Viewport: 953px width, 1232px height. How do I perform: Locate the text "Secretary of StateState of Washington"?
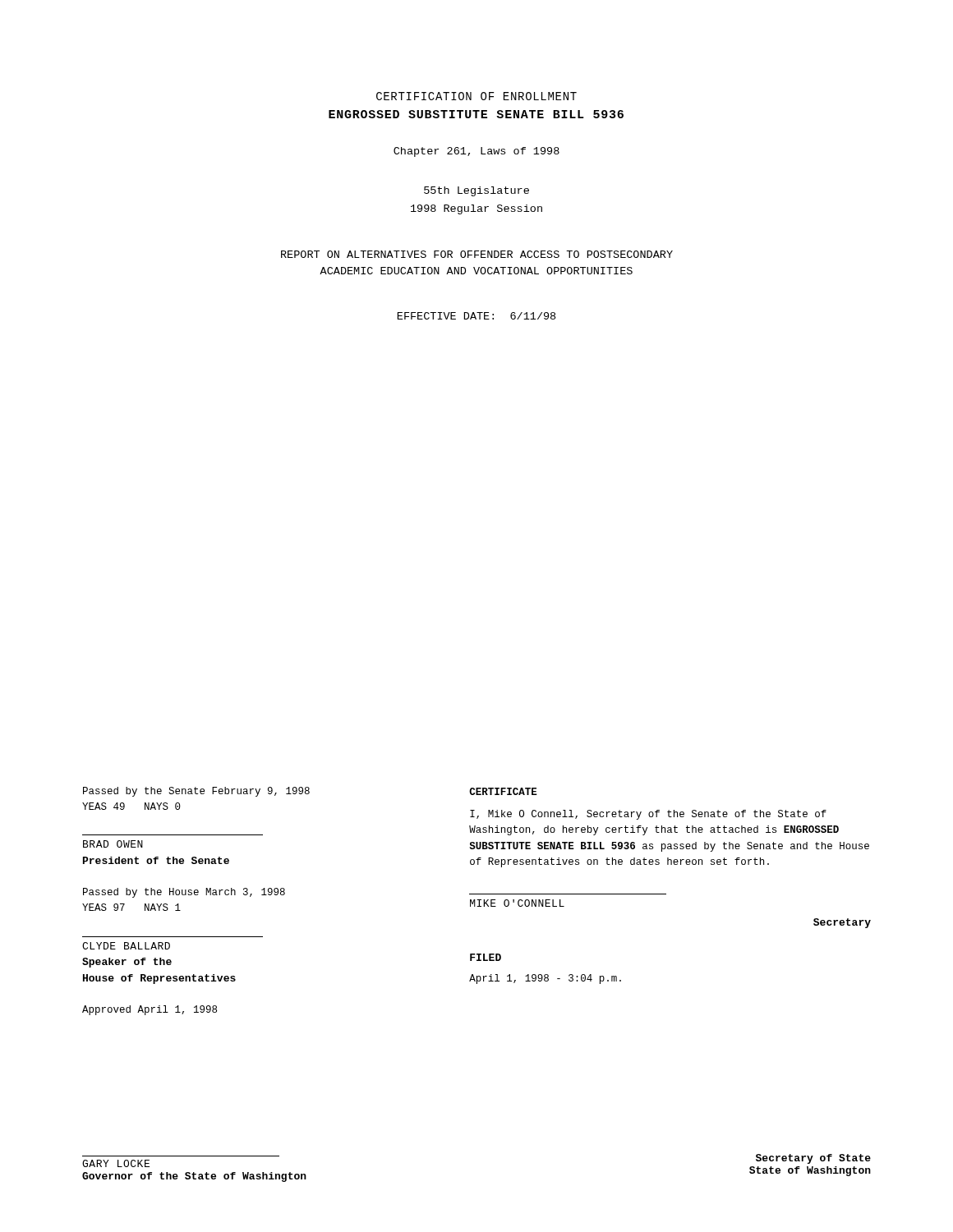point(813,1159)
